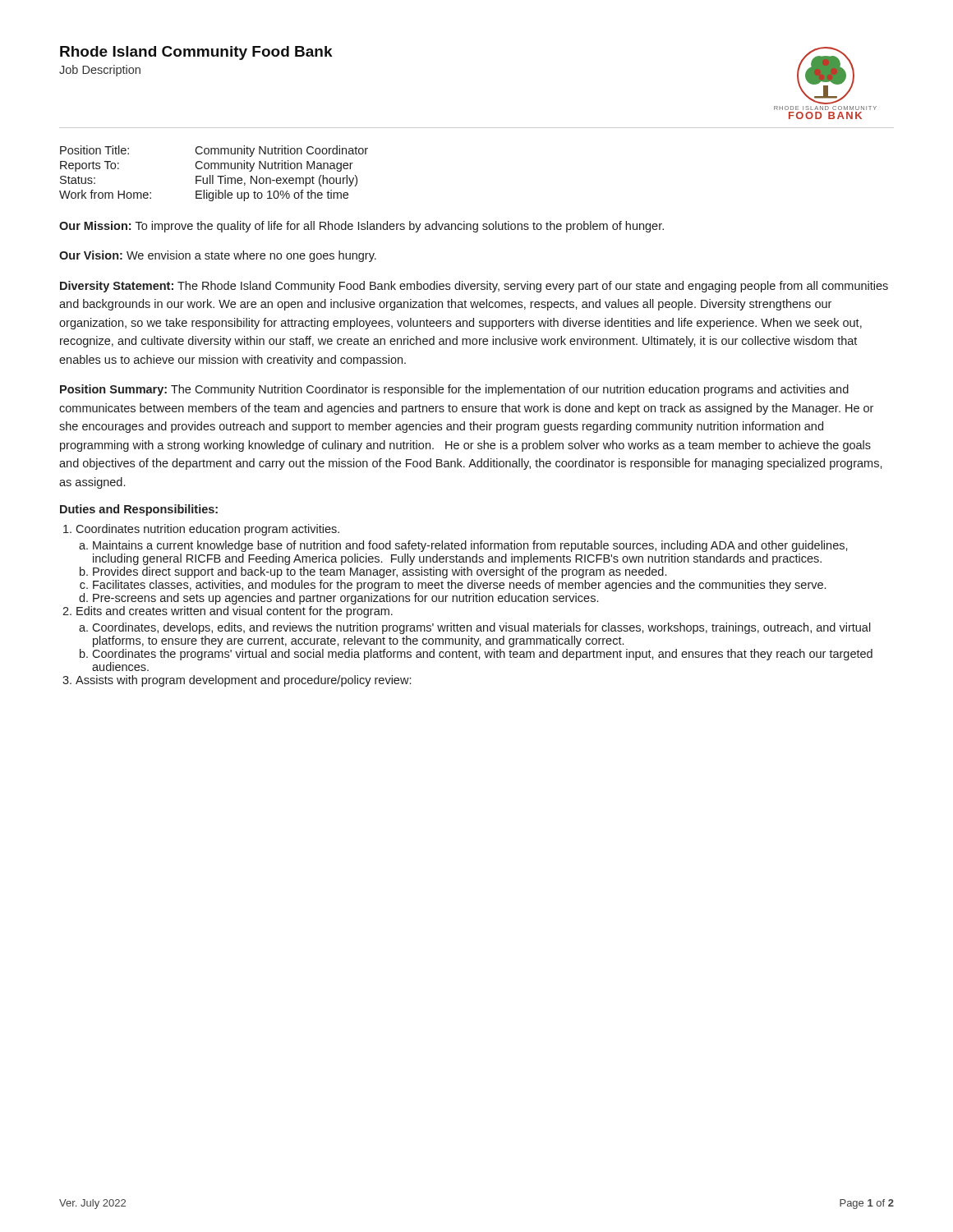Point to the element starting "Coordinates nutrition education program activities. Maintains"

point(485,564)
